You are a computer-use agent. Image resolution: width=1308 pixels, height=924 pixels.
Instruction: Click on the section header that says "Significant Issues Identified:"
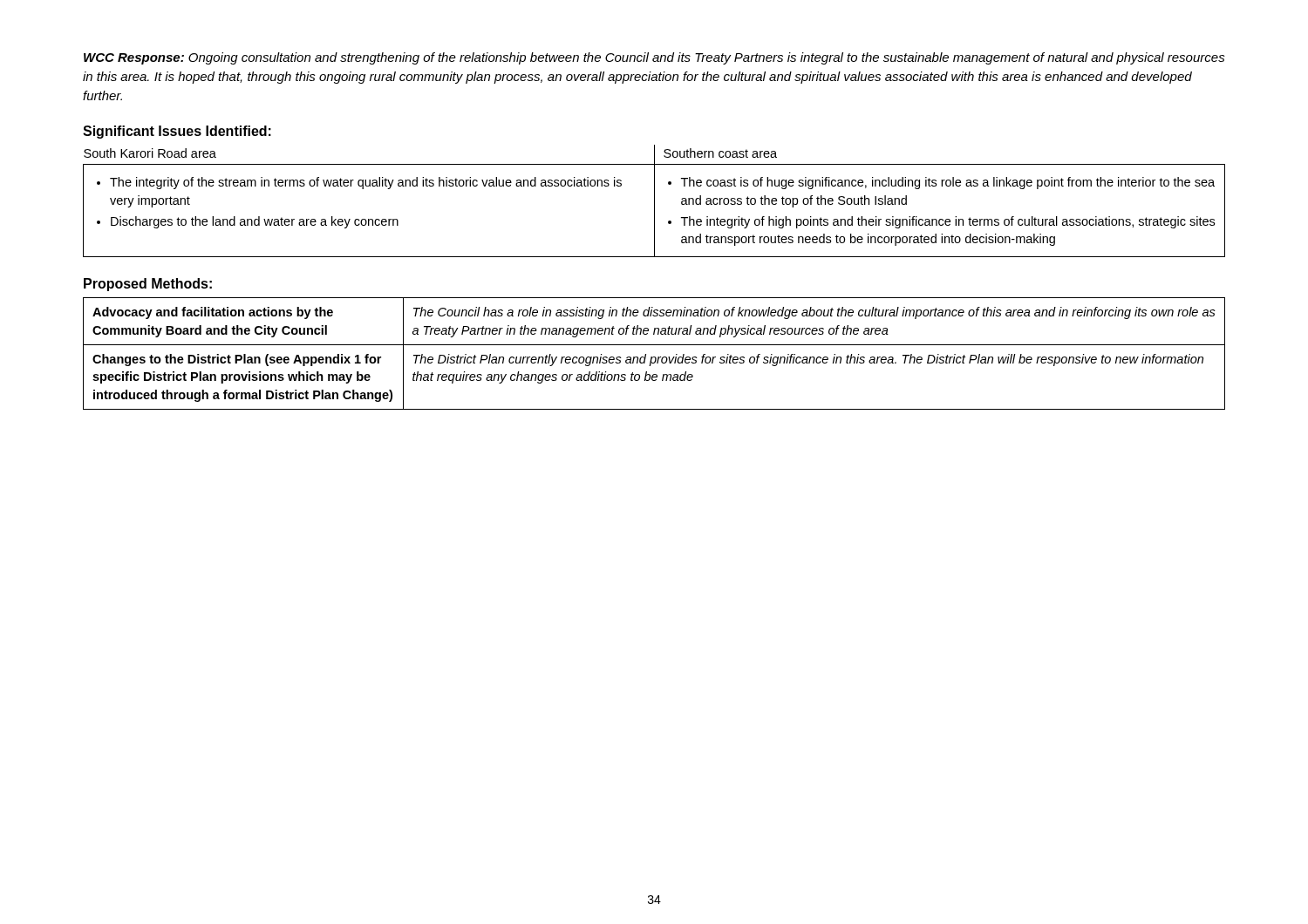pyautogui.click(x=177, y=131)
